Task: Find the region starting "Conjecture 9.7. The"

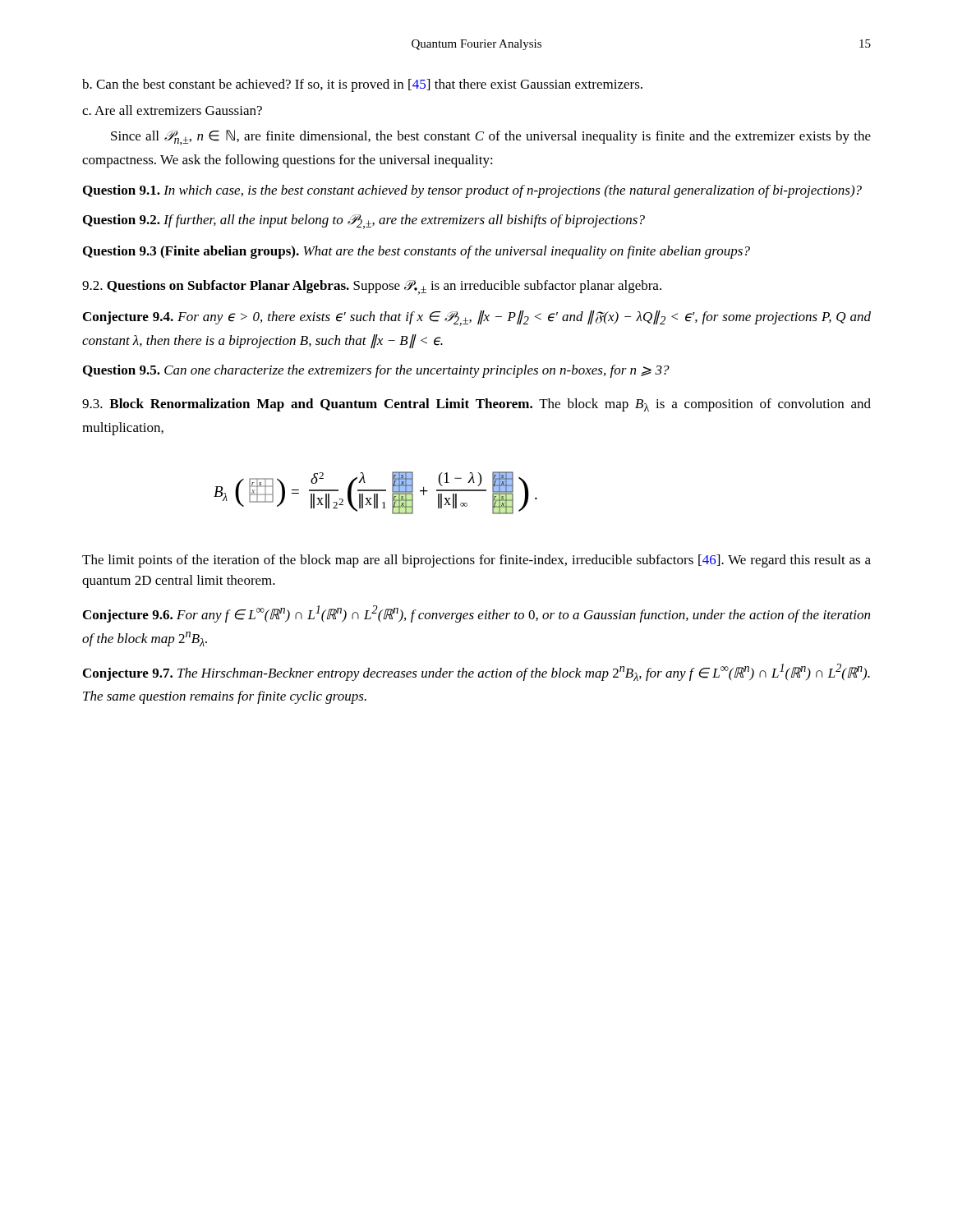Action: (476, 683)
